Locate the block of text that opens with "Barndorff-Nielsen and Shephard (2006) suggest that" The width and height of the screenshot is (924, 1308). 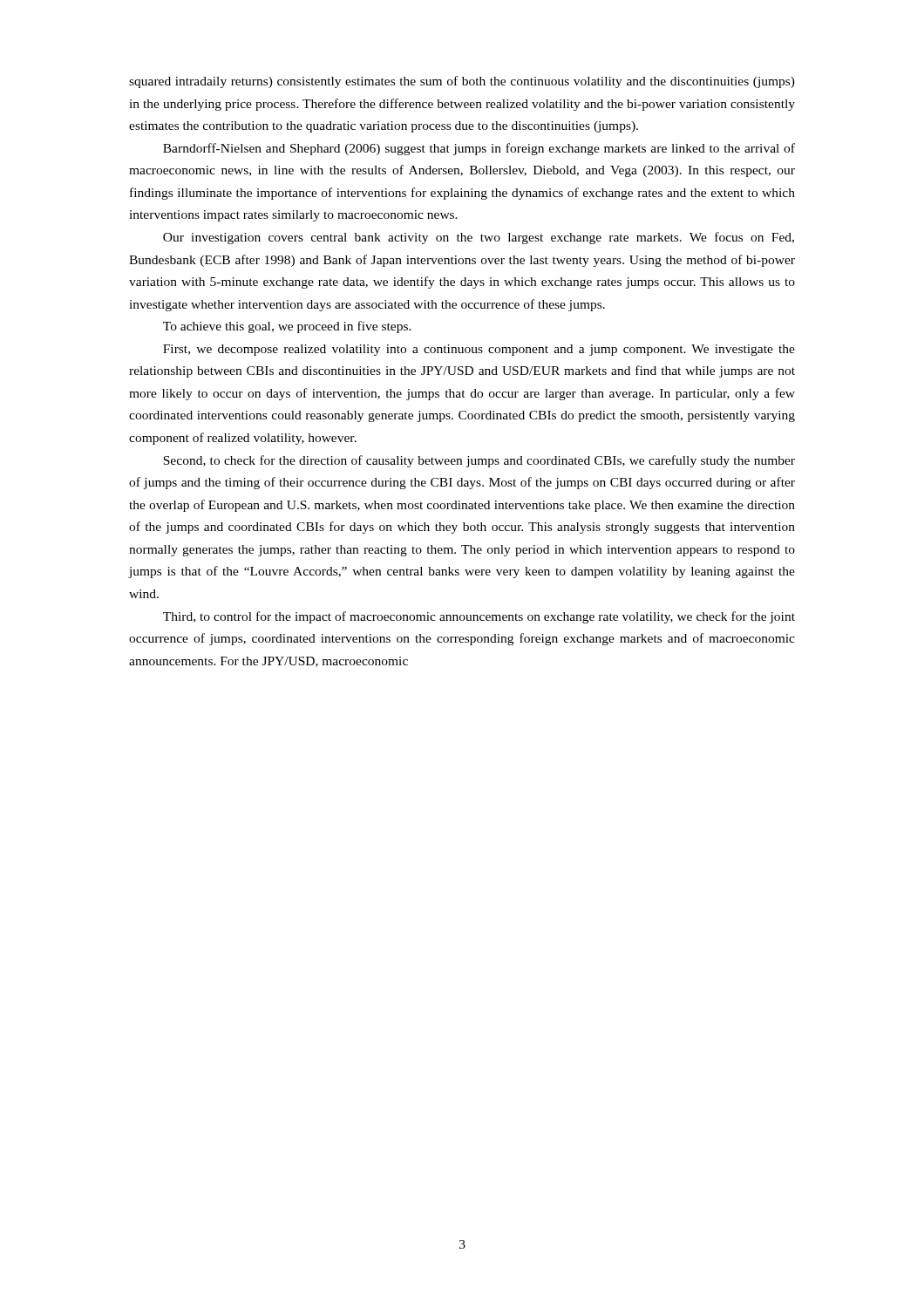(x=462, y=181)
